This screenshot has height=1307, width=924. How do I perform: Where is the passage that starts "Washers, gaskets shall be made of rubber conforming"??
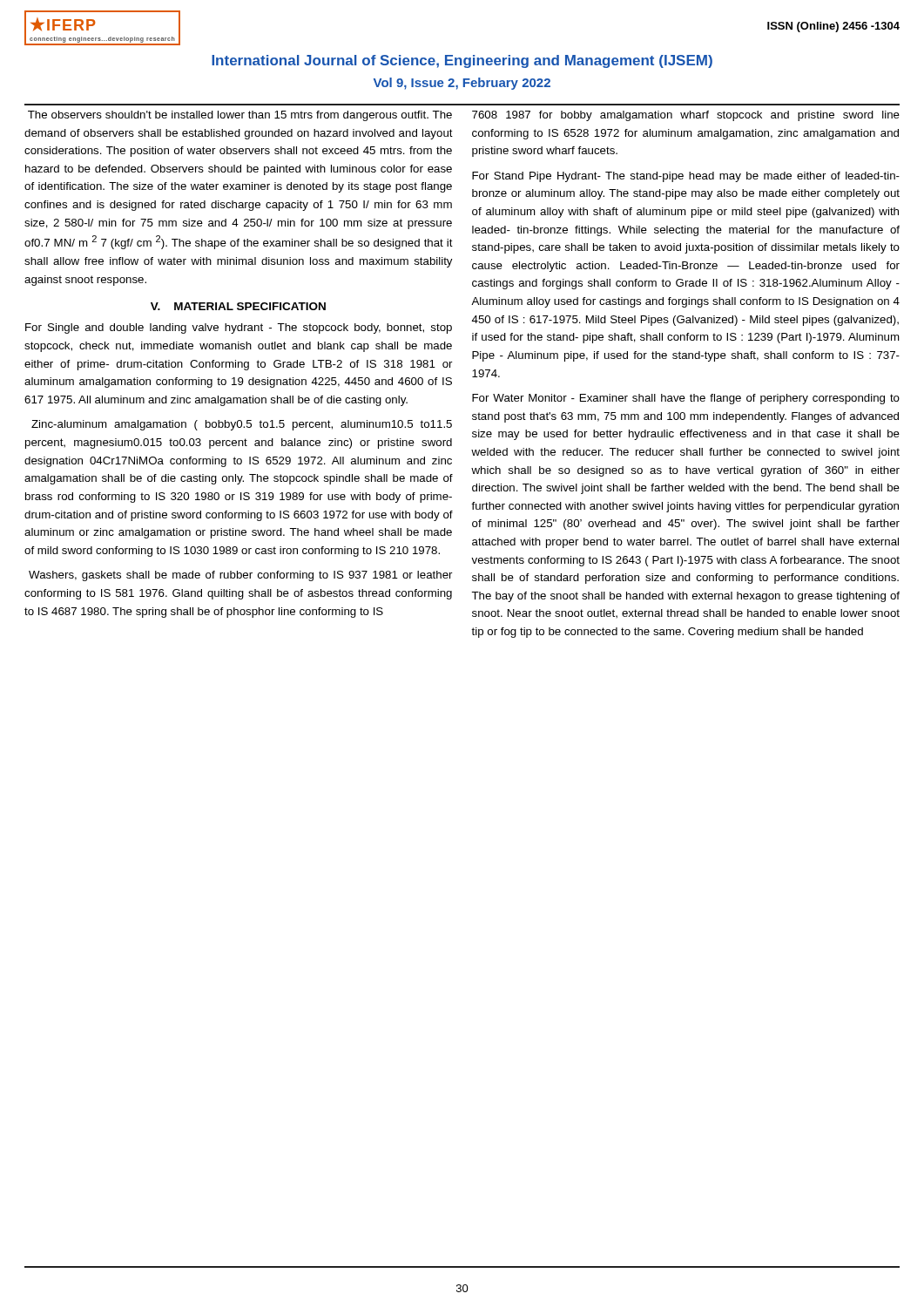click(238, 593)
